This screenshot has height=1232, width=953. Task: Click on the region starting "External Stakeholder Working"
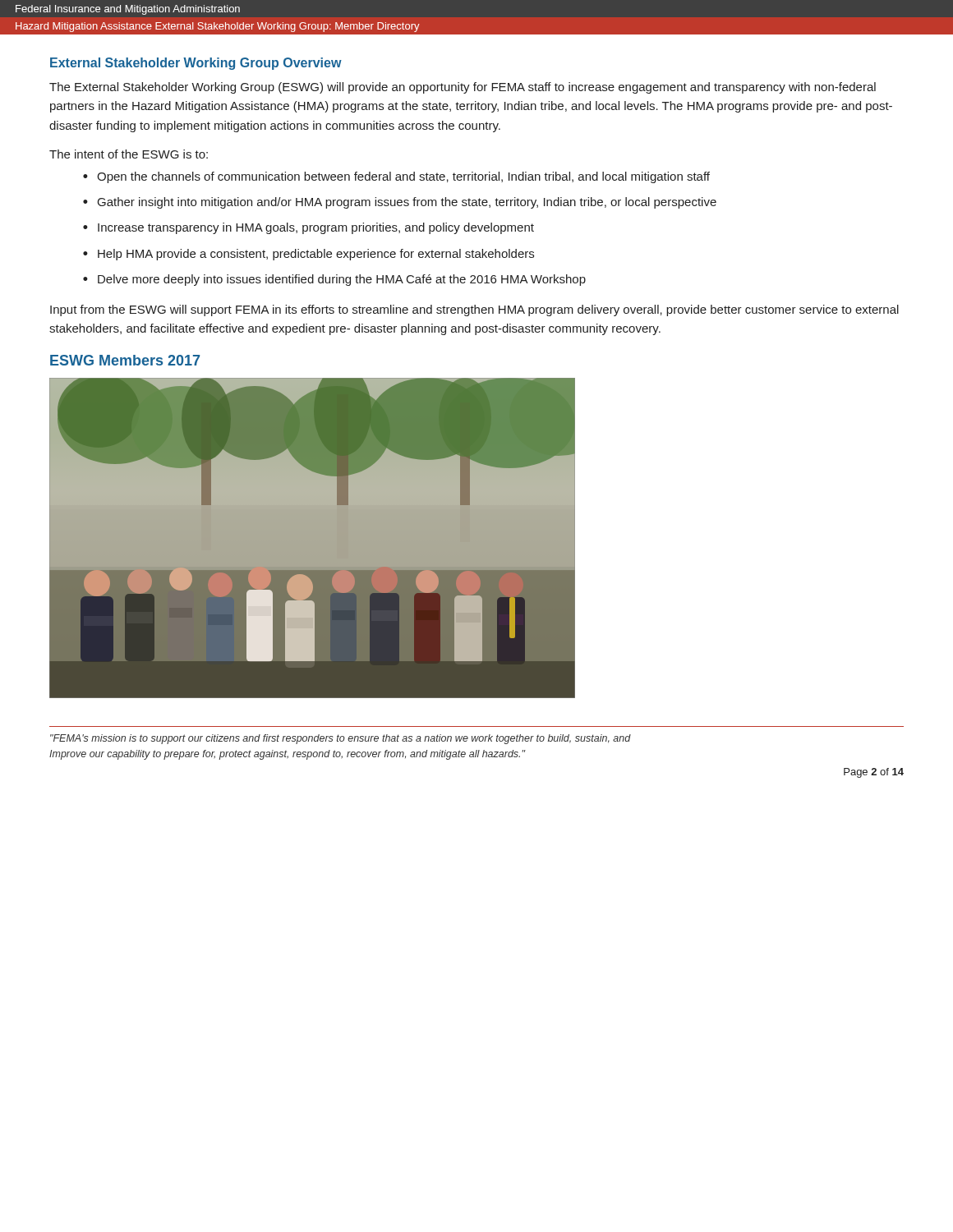click(195, 63)
